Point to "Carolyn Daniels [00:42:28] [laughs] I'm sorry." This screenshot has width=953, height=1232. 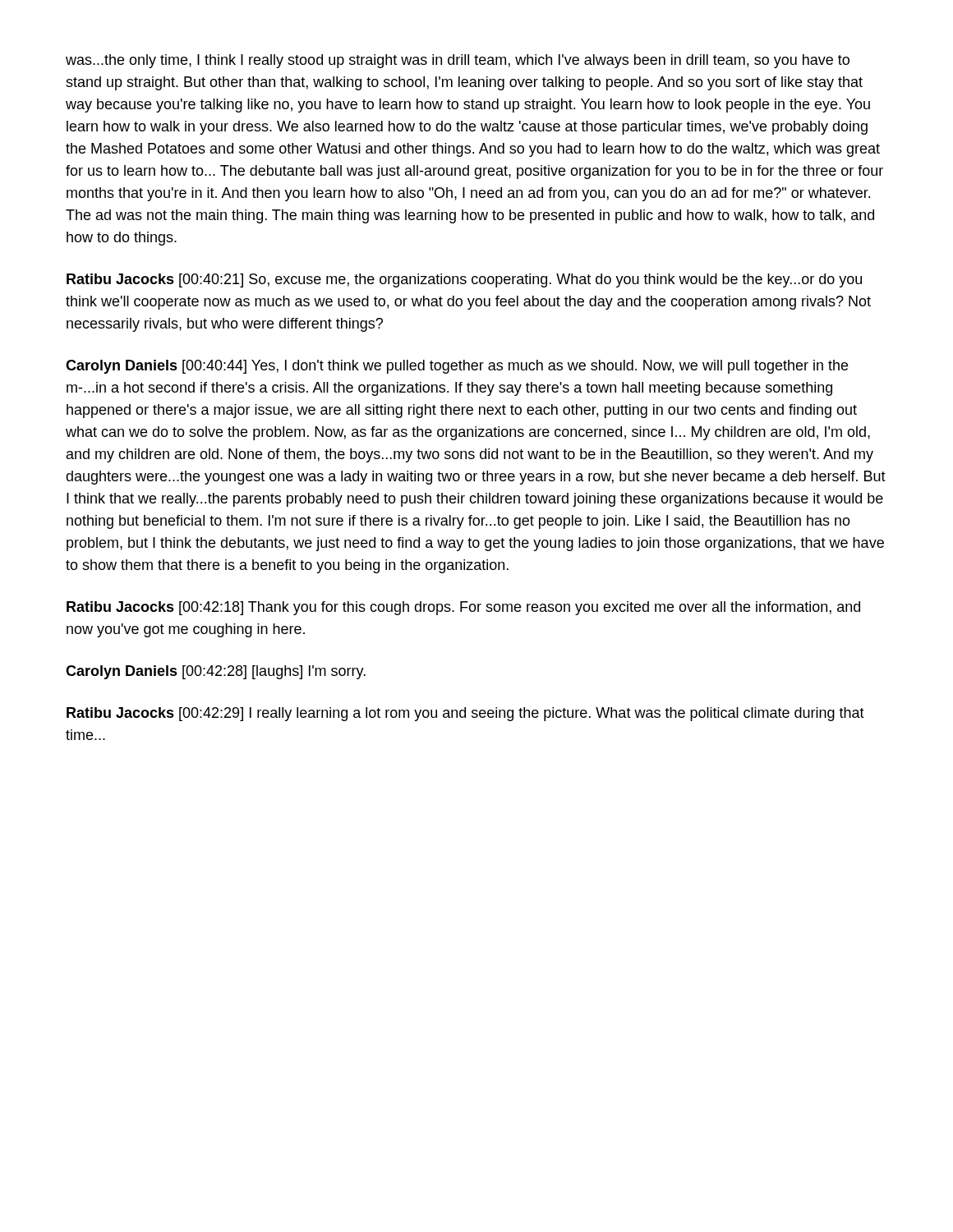coord(216,671)
